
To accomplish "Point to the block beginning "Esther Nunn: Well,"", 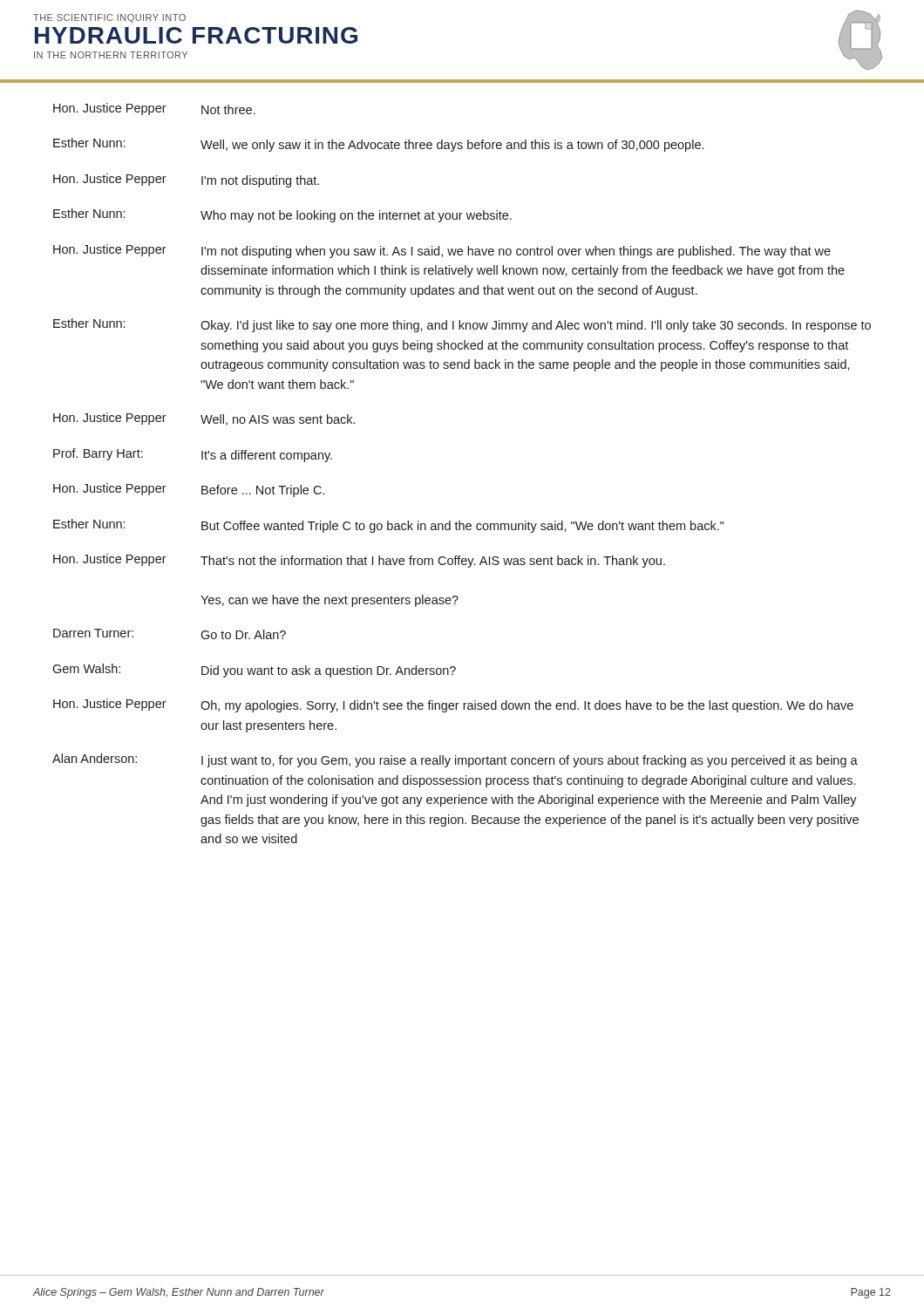I will (462, 145).
